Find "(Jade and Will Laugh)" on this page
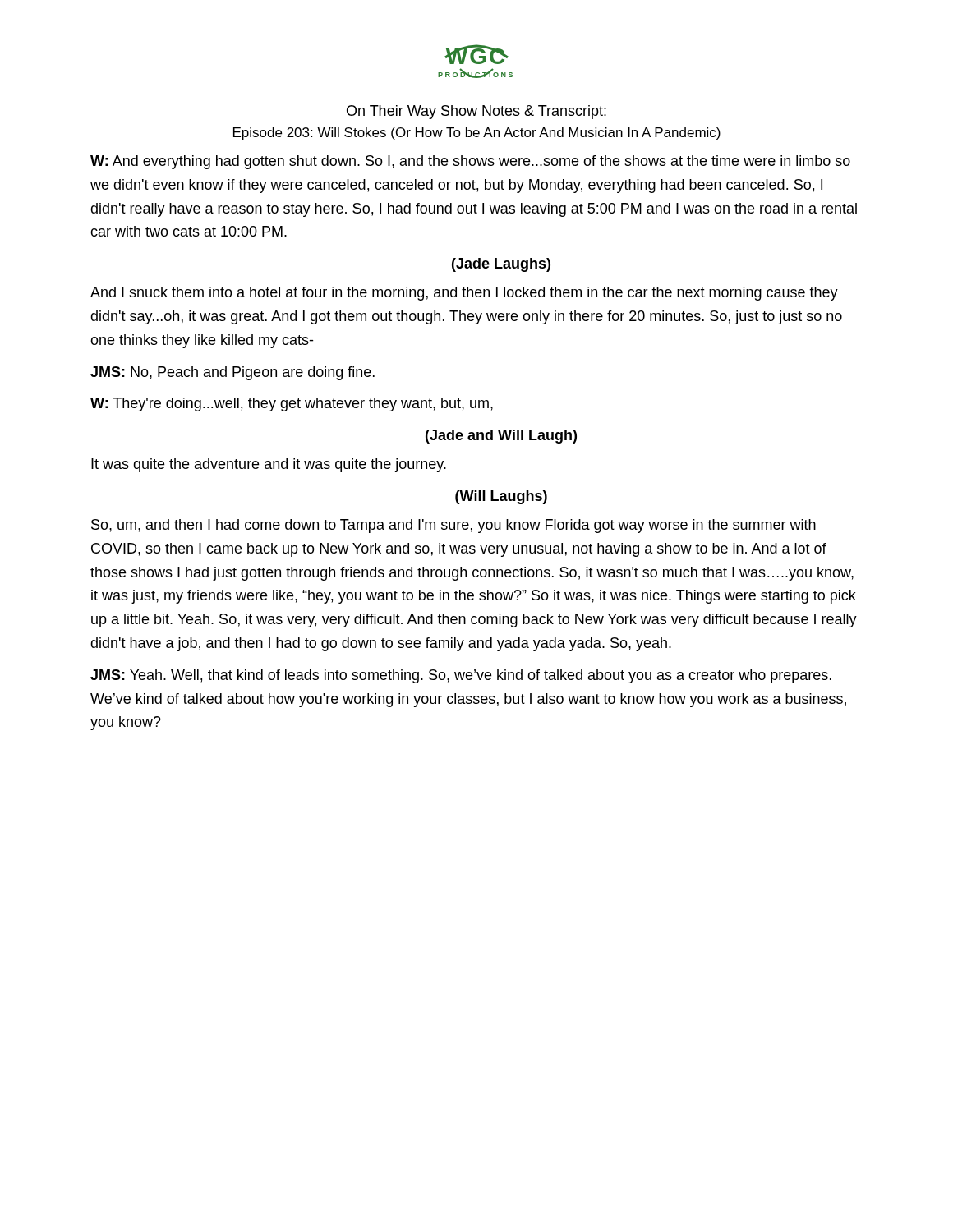Image resolution: width=953 pixels, height=1232 pixels. [x=501, y=435]
